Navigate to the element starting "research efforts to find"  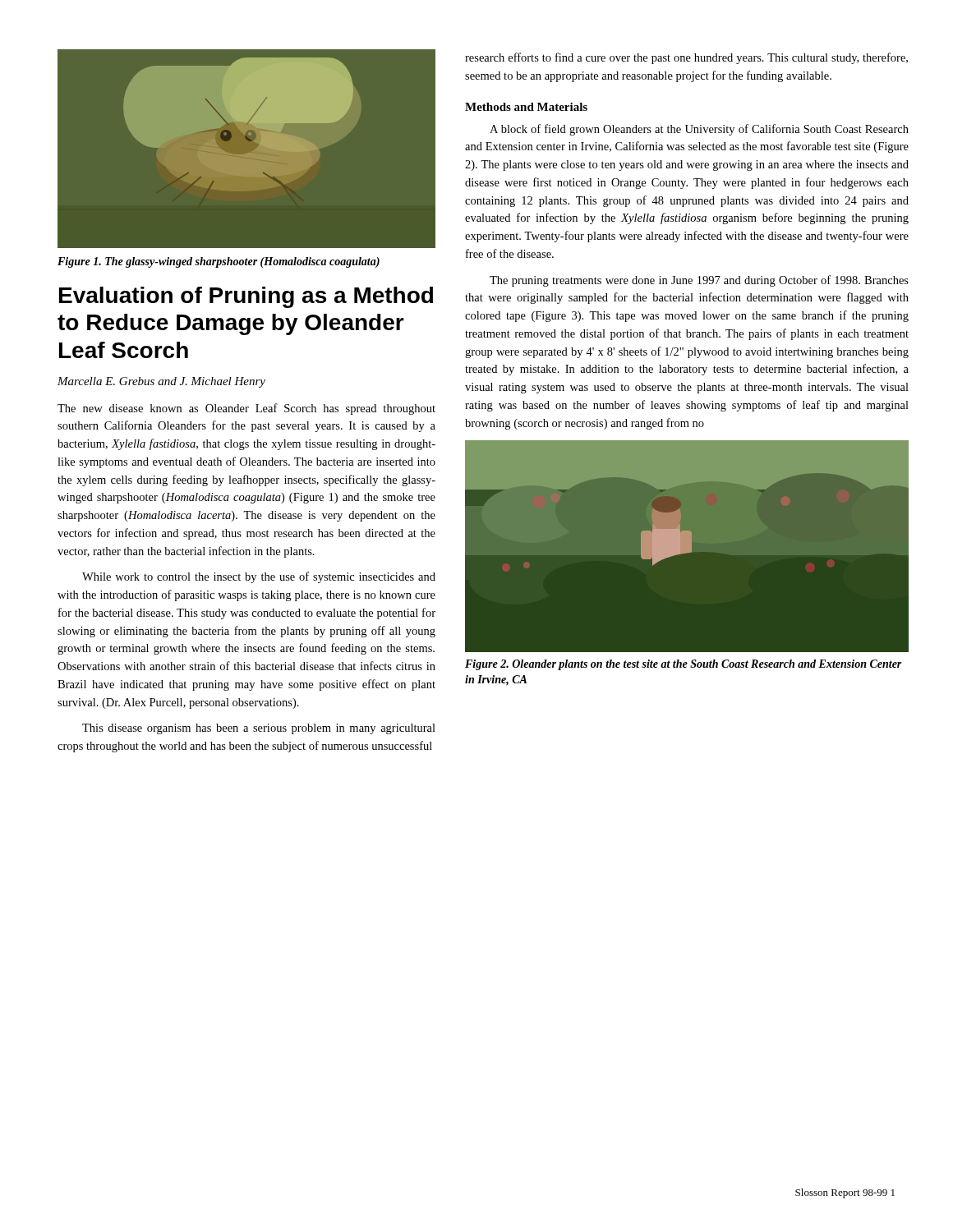click(687, 67)
